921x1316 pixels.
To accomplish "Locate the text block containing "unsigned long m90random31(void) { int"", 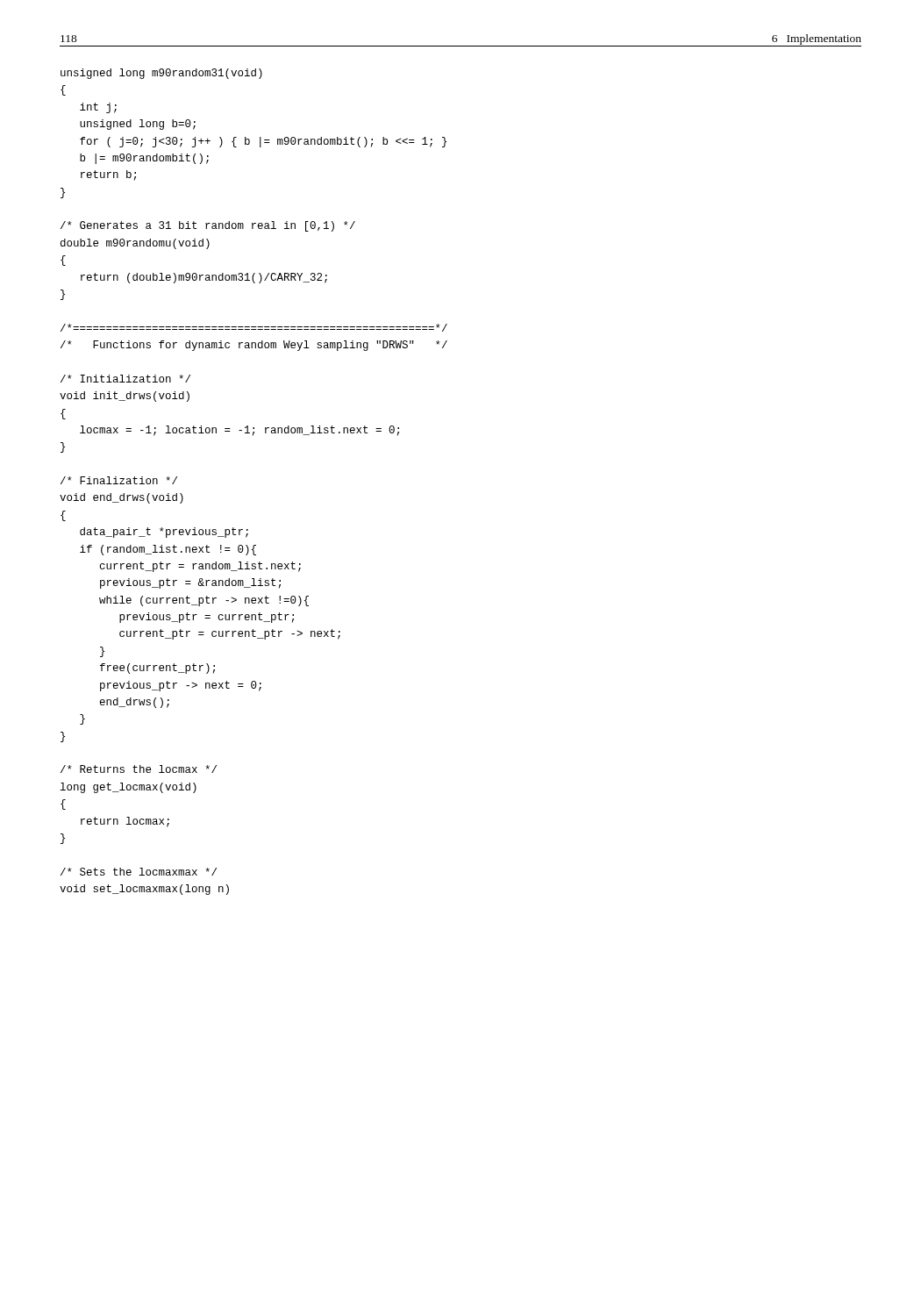I will [161, 74].
